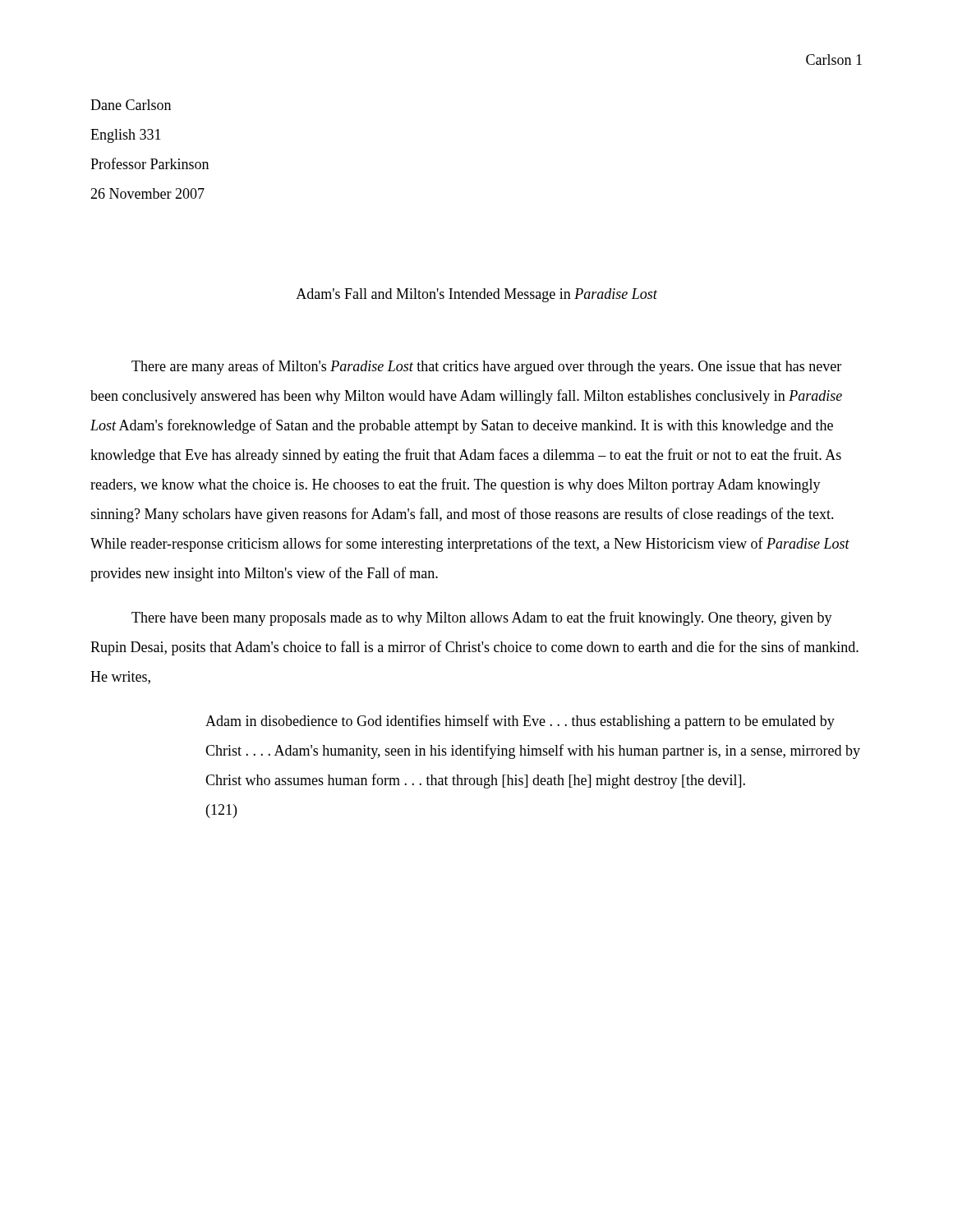This screenshot has width=953, height=1232.
Task: Locate the text block starting "Adam in disobedience to God identifies himself with"
Action: pos(534,765)
